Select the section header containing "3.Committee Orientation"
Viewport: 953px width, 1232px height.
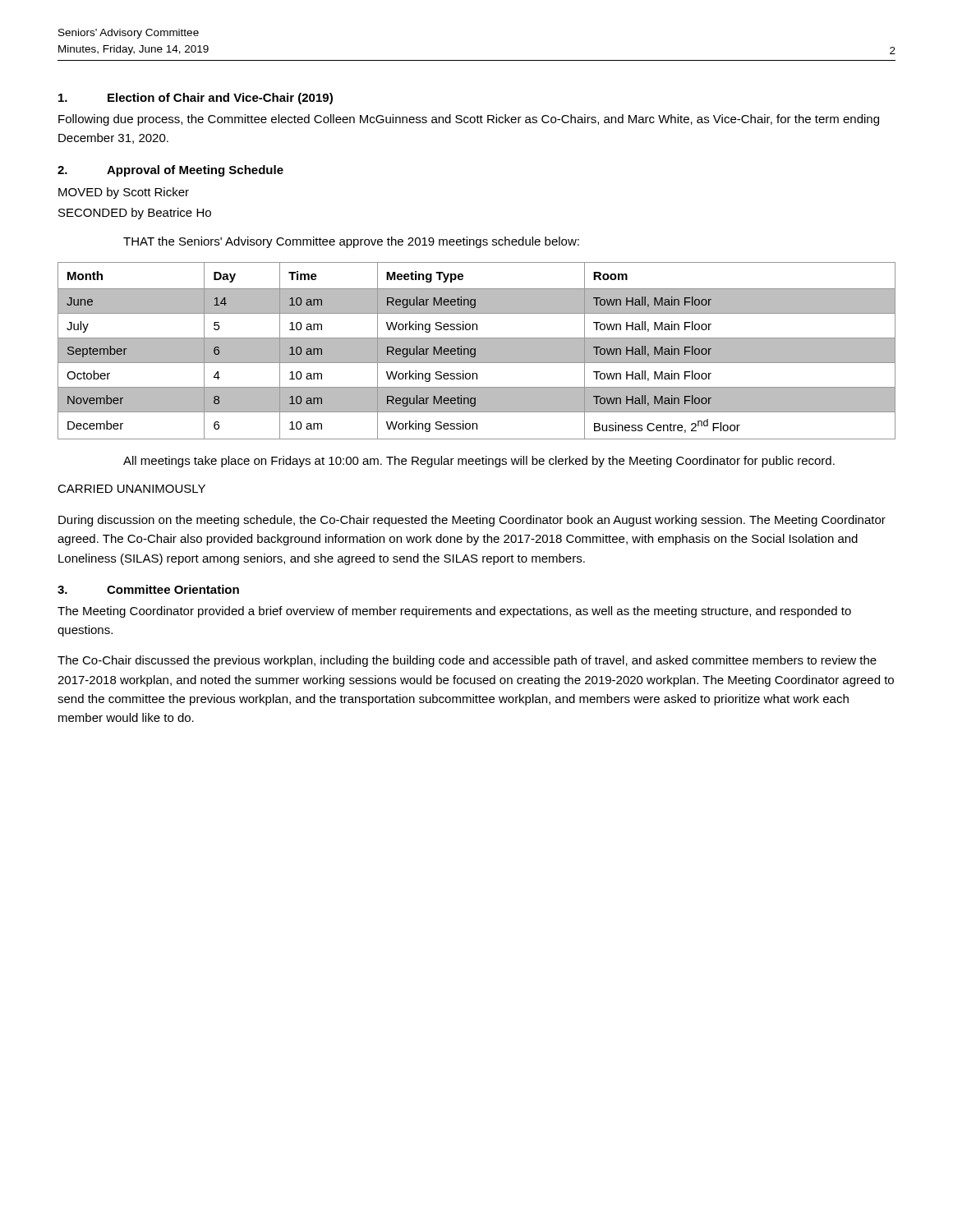[149, 589]
